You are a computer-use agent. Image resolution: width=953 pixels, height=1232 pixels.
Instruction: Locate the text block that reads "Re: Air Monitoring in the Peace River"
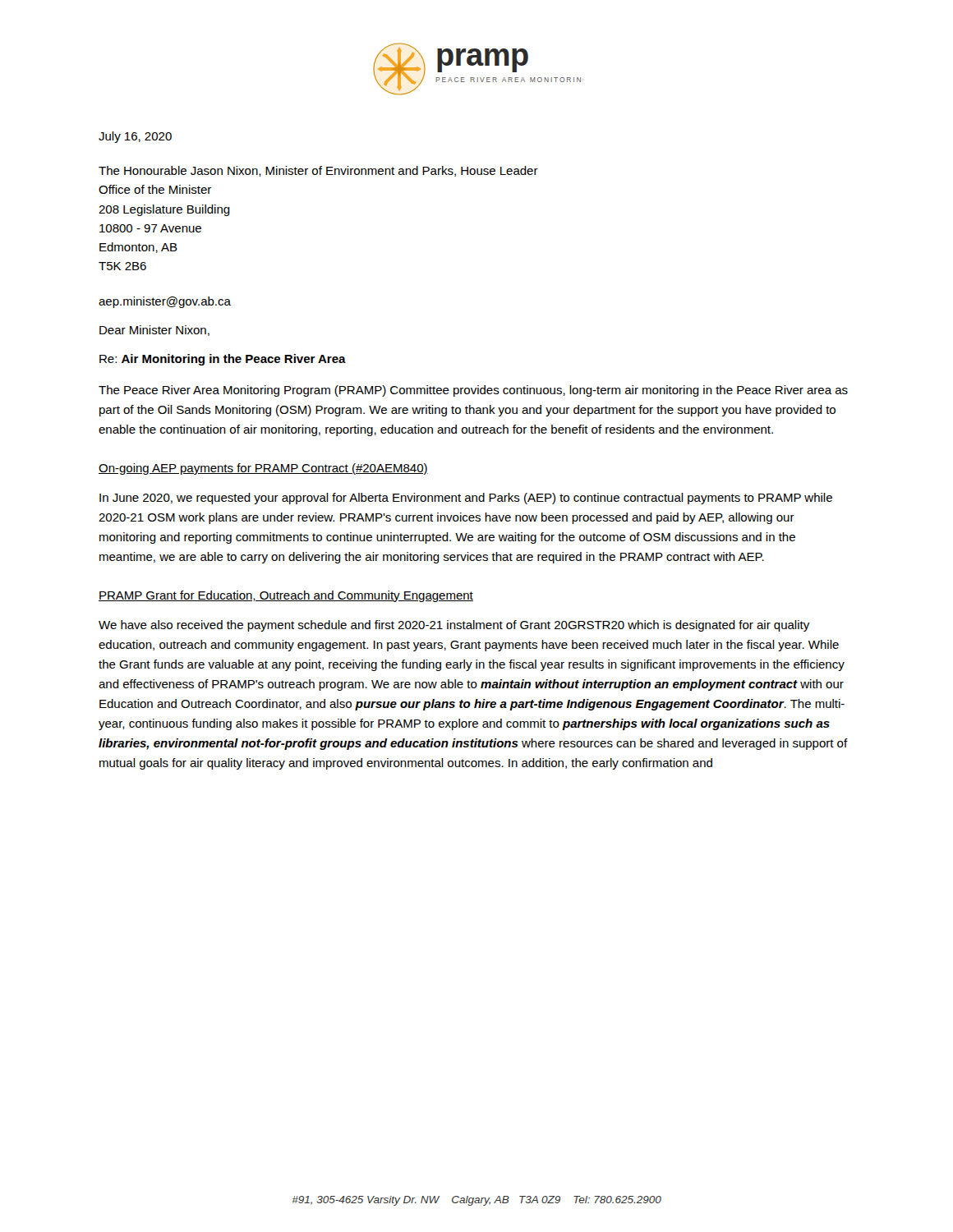222,358
